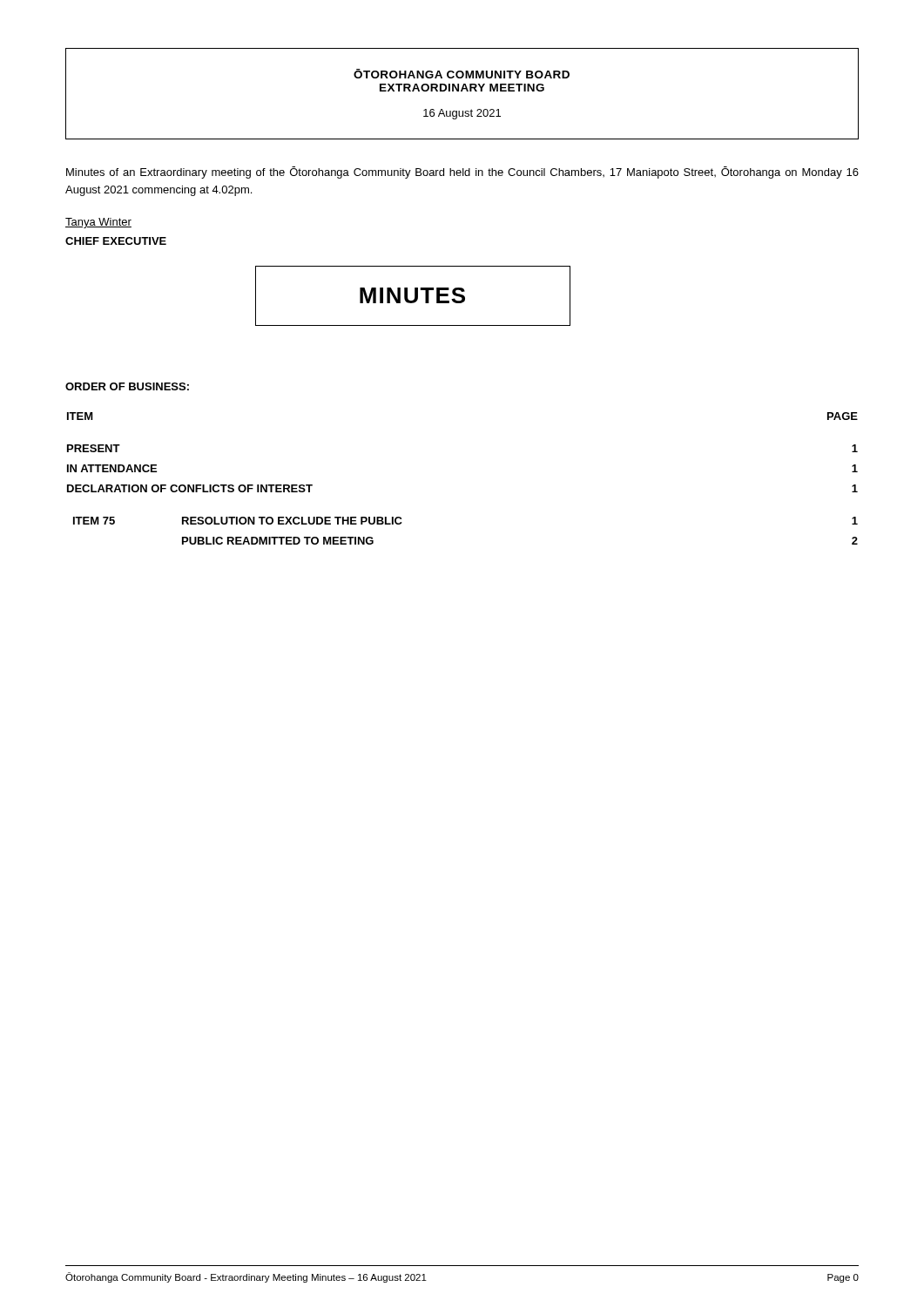The height and width of the screenshot is (1307, 924).
Task: Navigate to the text block starting "ORDER OF BUSINESS:"
Action: pyautogui.click(x=128, y=387)
